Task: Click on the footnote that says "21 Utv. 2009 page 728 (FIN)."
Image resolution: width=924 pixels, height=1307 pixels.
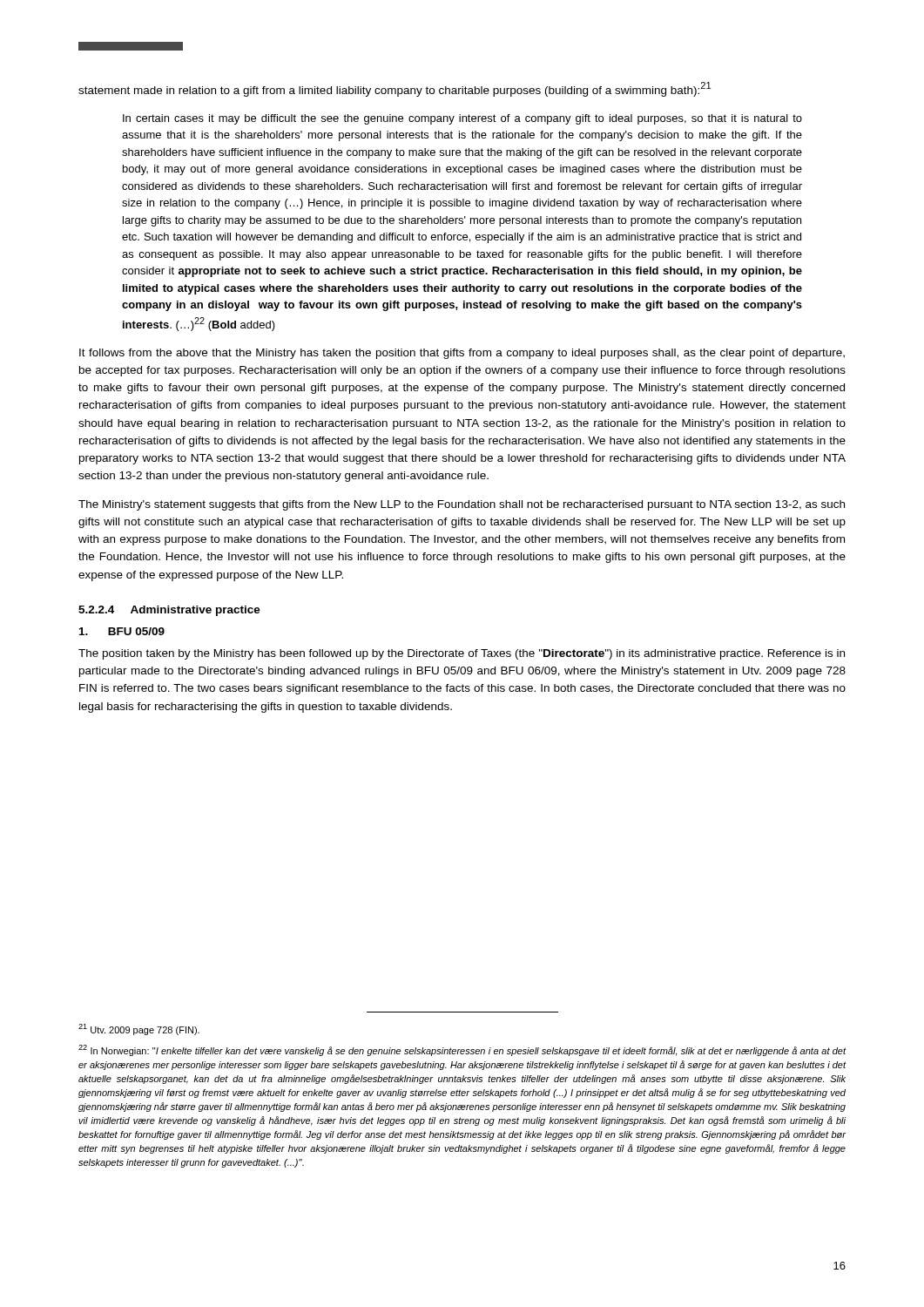Action: tap(139, 1028)
